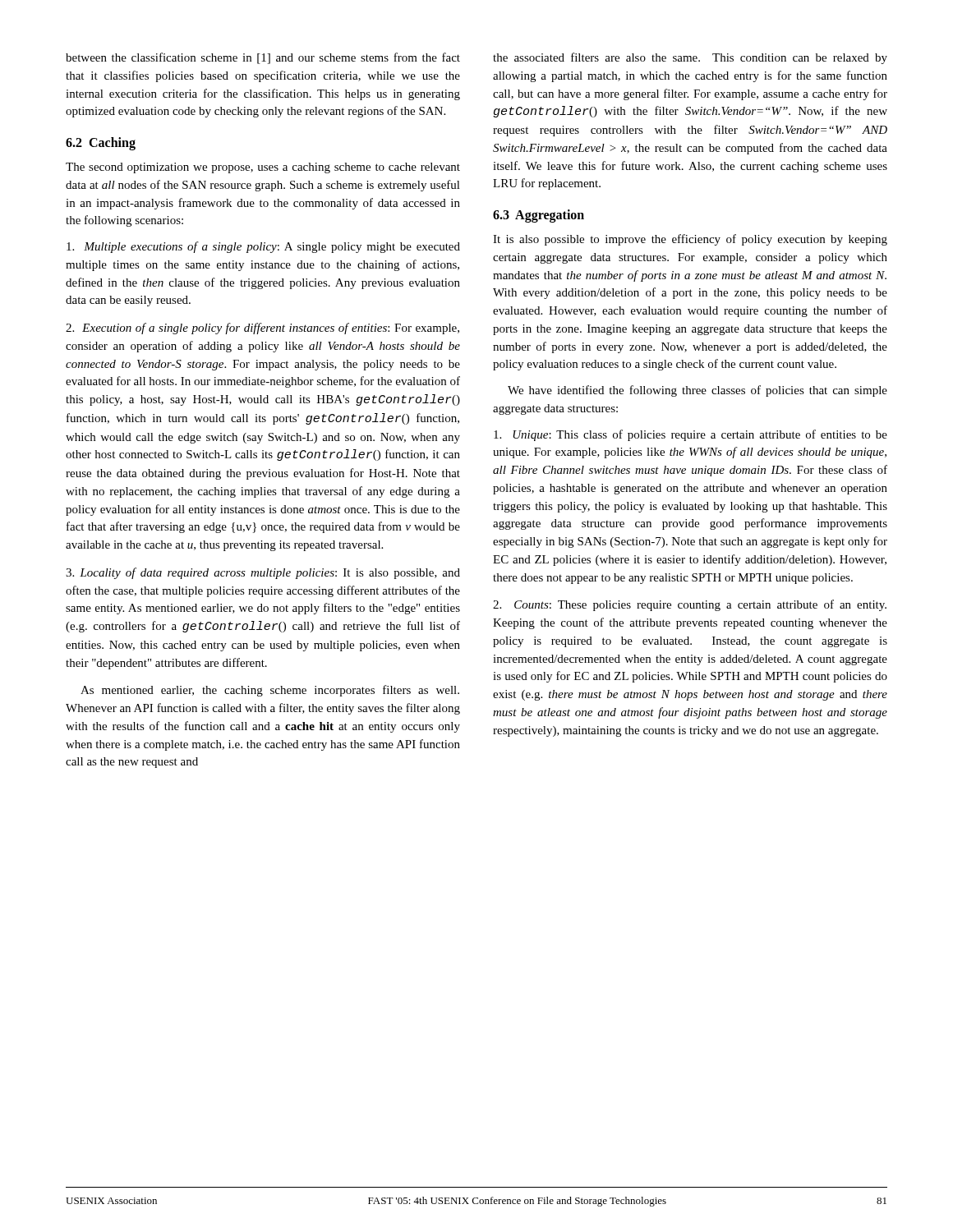Point to the region starting "It is also possible to improve"
This screenshot has height=1232, width=953.
(690, 324)
